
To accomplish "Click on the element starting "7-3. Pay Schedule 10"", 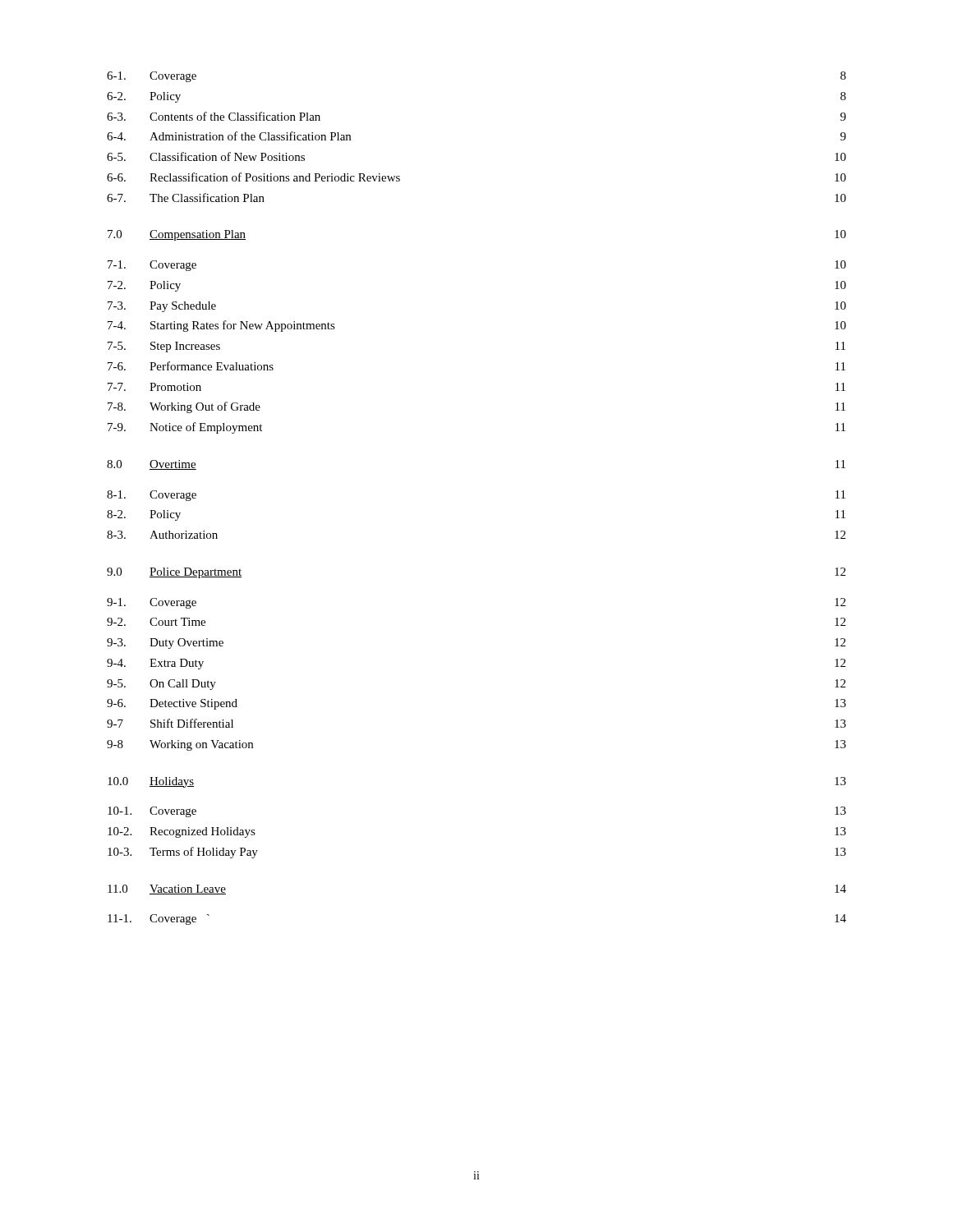I will 180,307.
